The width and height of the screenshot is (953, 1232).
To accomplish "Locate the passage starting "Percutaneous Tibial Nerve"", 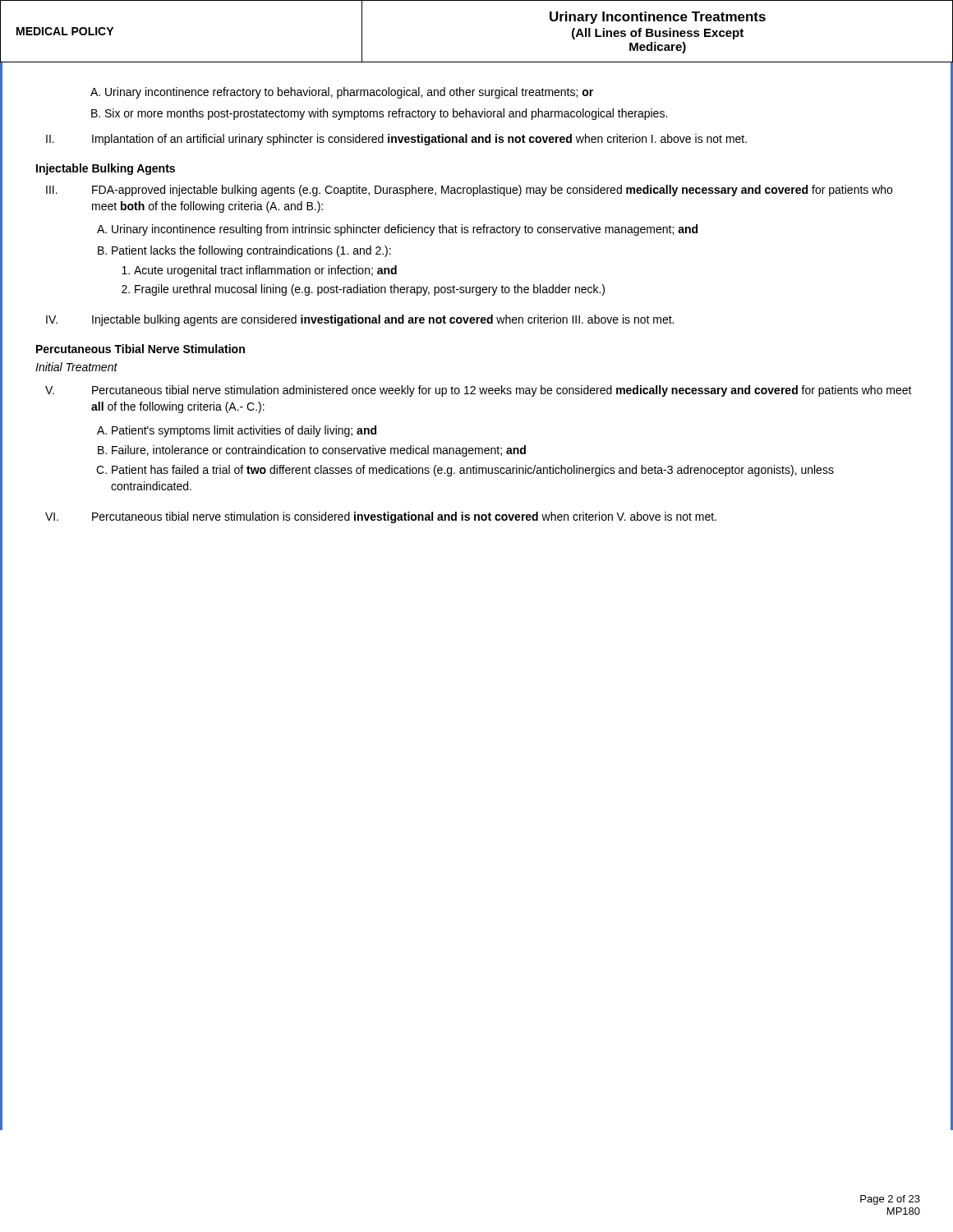I will (x=140, y=349).
